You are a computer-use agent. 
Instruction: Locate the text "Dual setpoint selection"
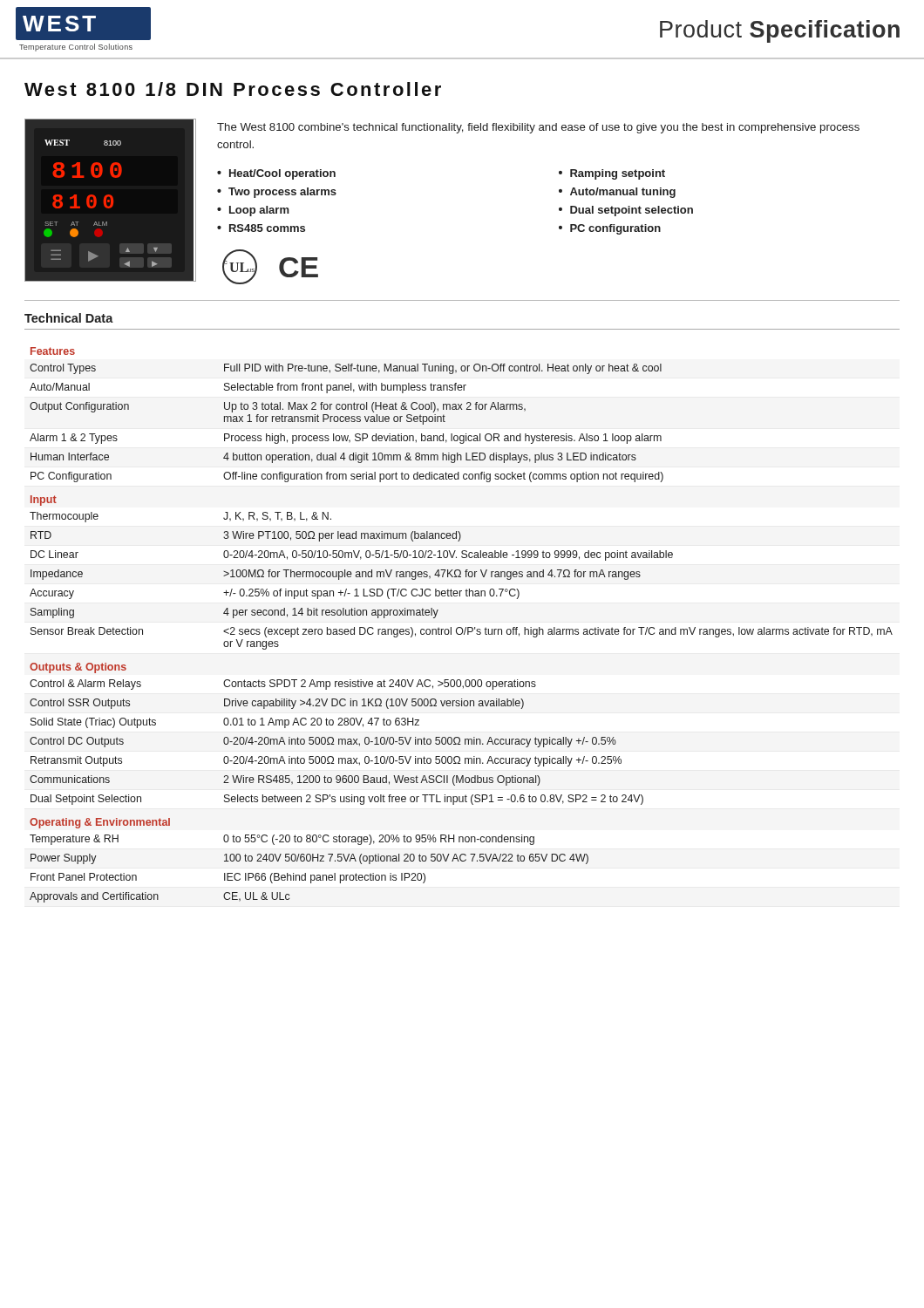click(632, 209)
